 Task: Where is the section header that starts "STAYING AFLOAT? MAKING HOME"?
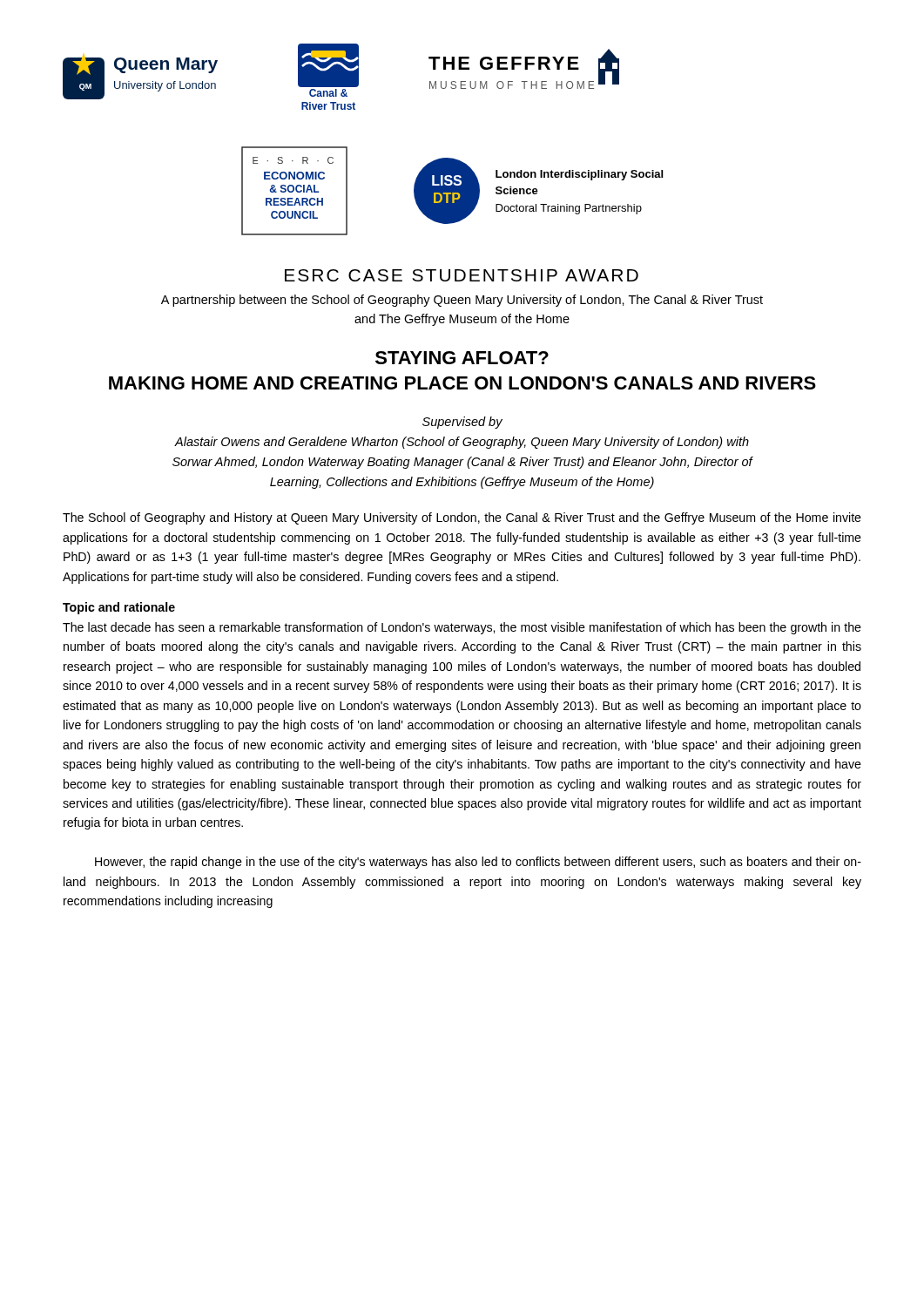[x=462, y=370]
